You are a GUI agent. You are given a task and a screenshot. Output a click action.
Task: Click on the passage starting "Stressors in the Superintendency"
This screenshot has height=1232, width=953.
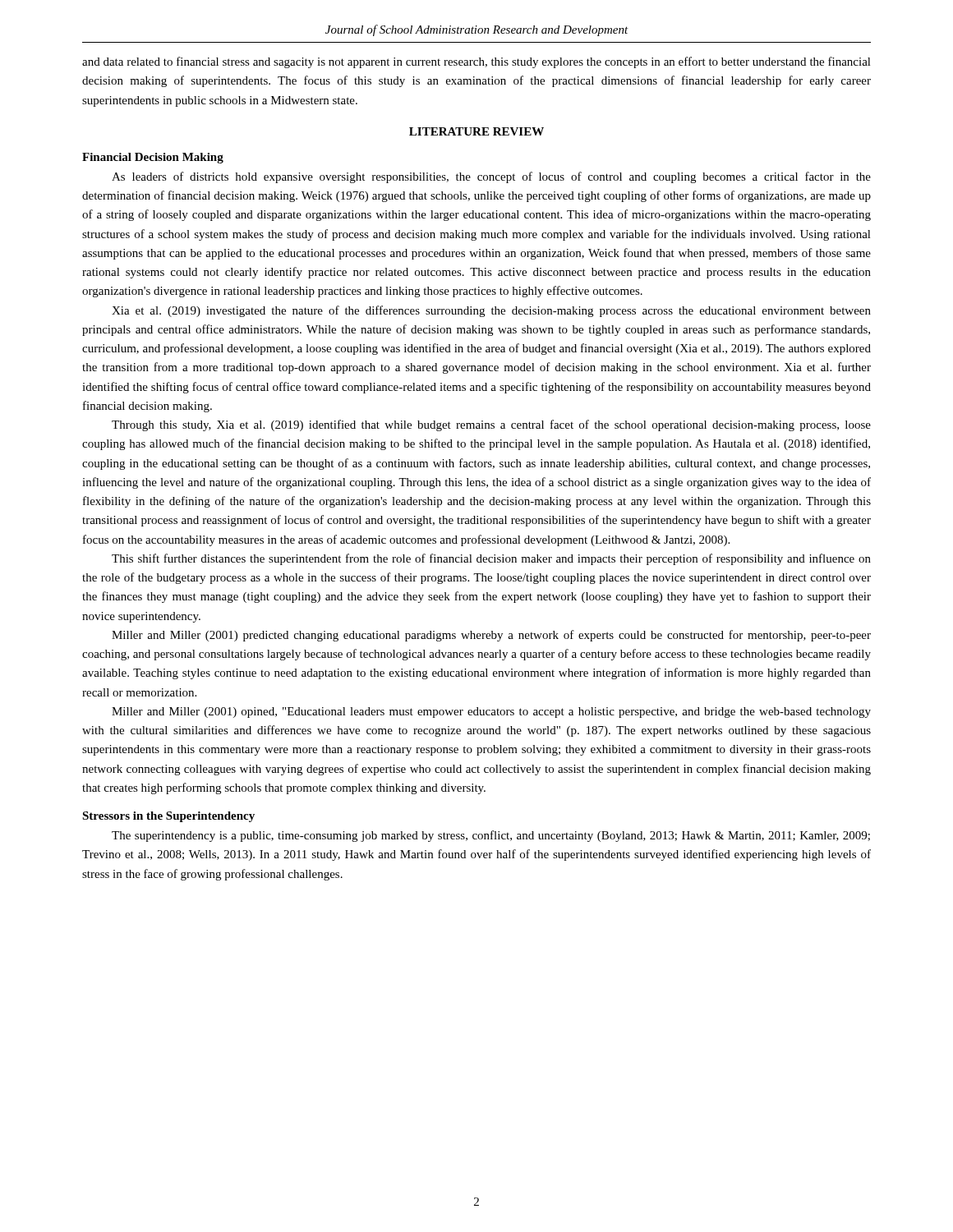[x=168, y=816]
